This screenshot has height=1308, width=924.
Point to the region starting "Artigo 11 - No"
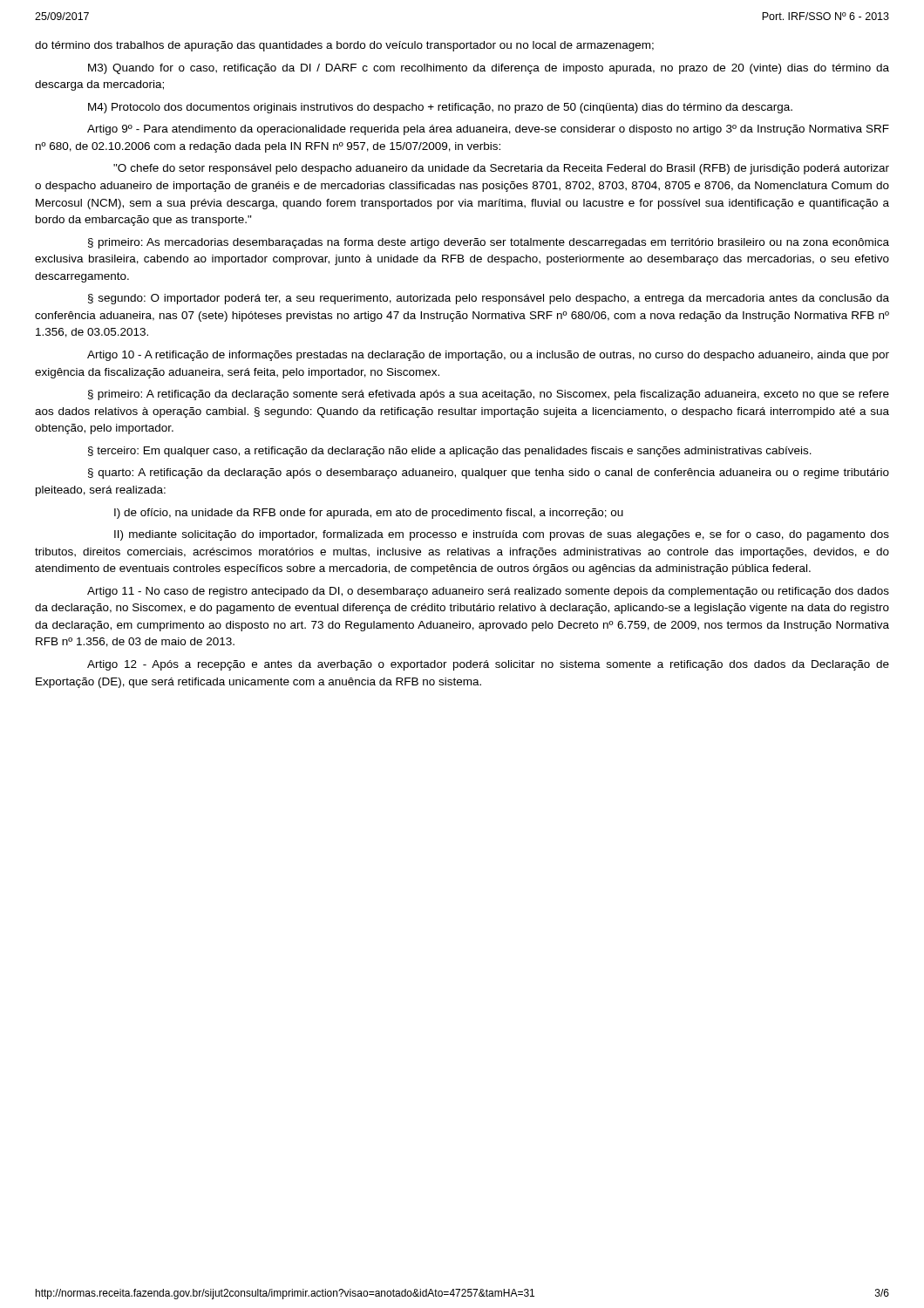click(462, 616)
